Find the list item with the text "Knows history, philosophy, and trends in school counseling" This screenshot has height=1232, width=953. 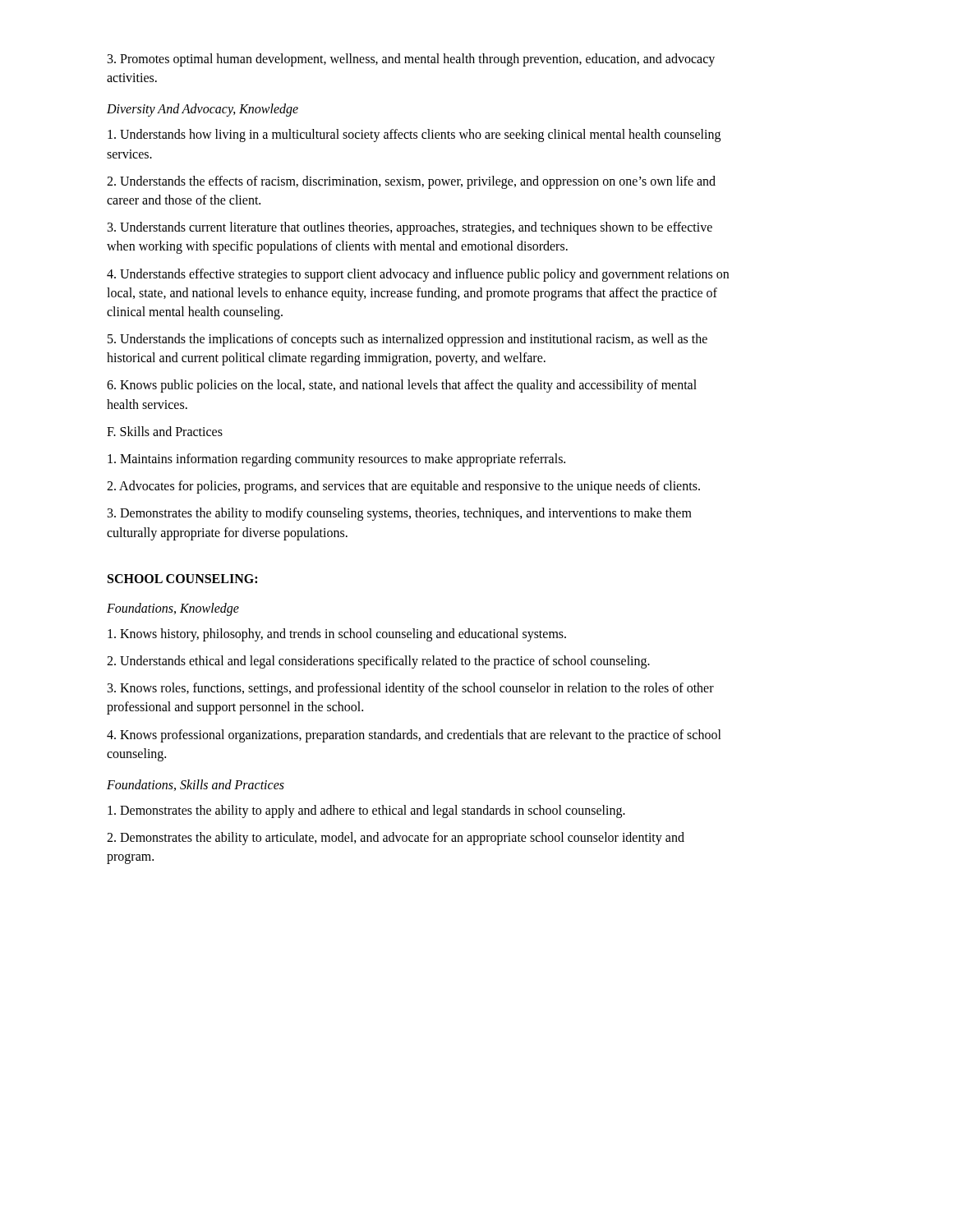[x=337, y=633]
